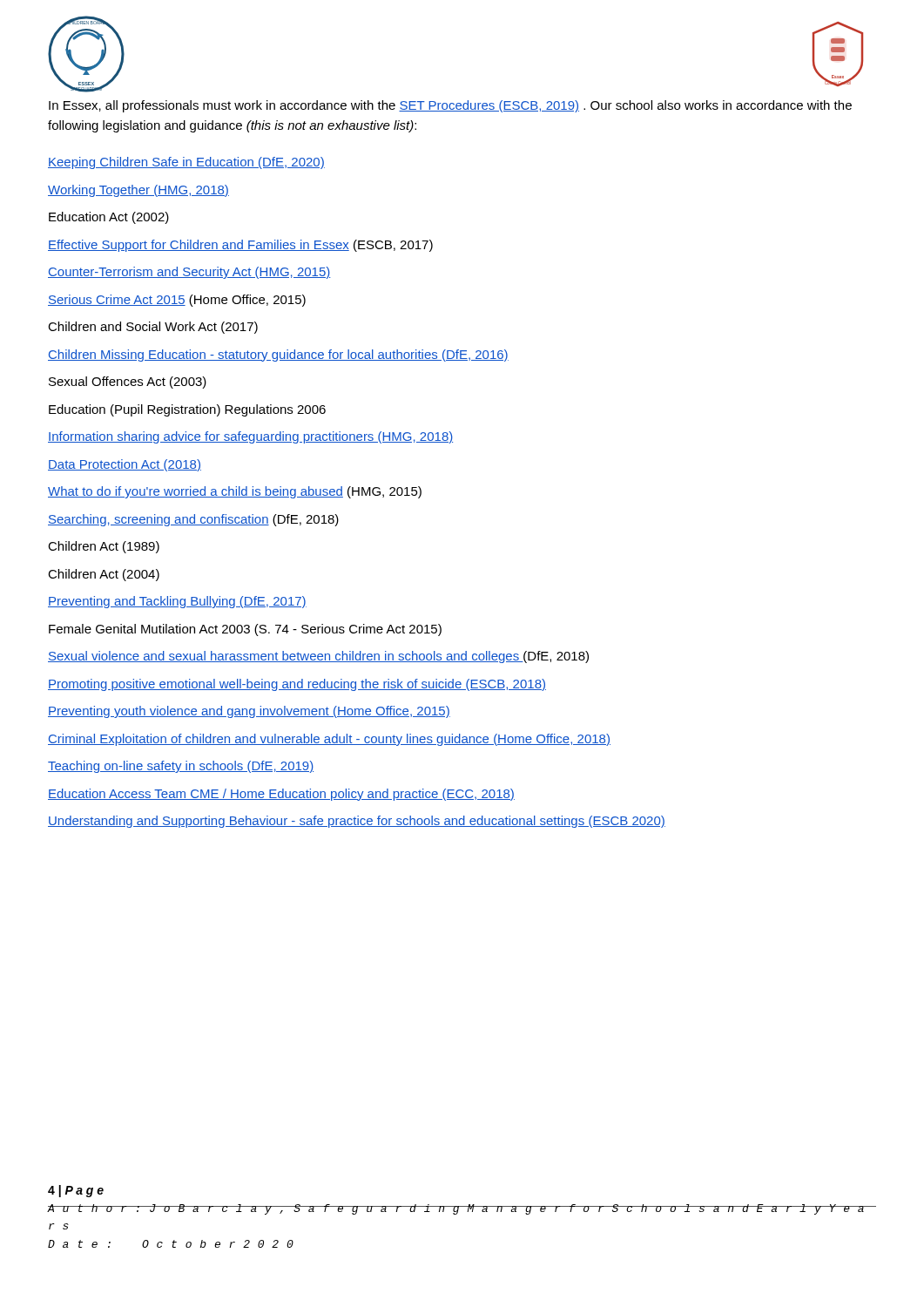924x1307 pixels.
Task: Locate the text block starting "What to do"
Action: [235, 491]
